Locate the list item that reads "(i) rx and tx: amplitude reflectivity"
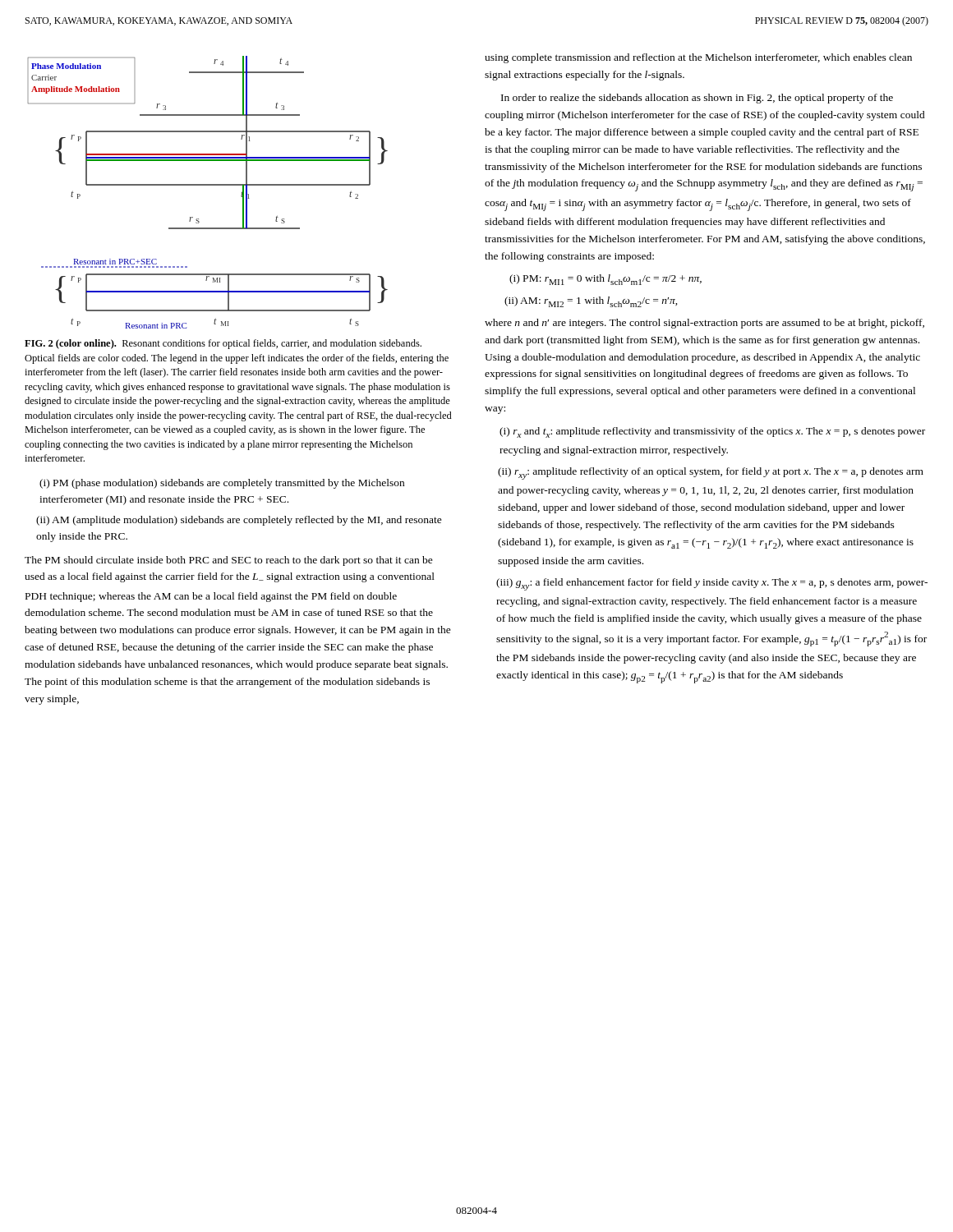Image resolution: width=953 pixels, height=1232 pixels. click(x=712, y=440)
